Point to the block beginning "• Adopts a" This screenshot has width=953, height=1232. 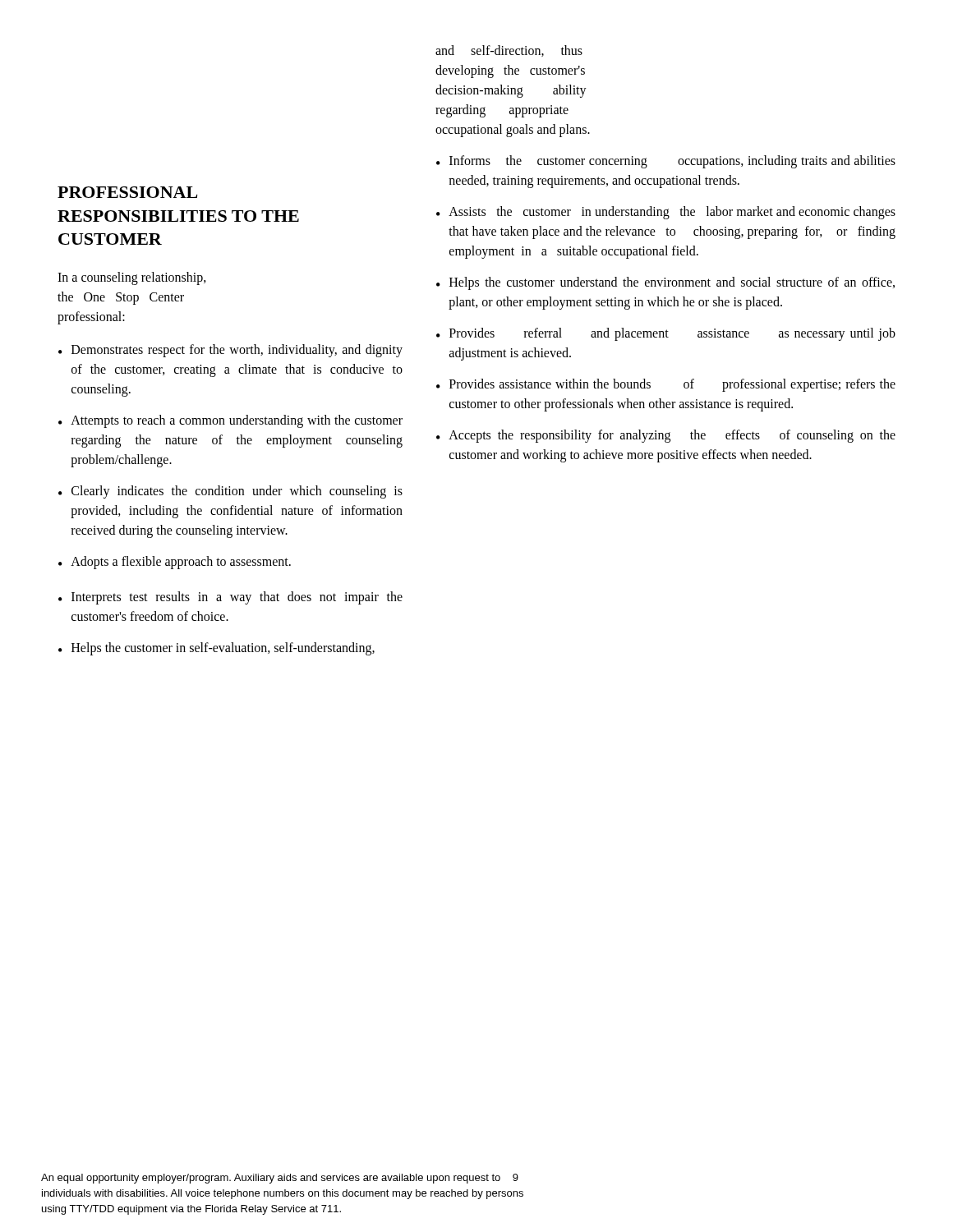click(x=230, y=564)
